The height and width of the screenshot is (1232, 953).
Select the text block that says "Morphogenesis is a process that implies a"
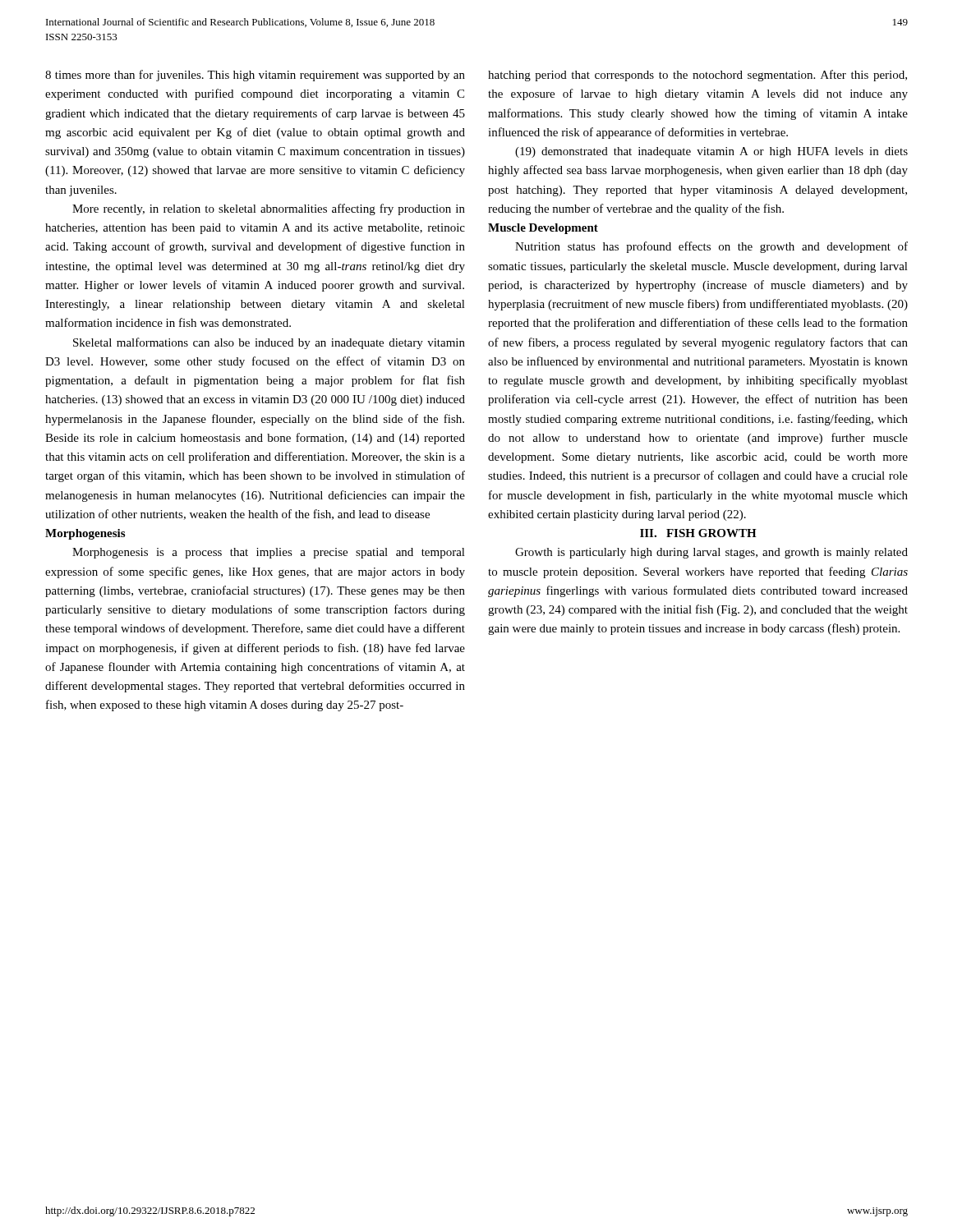255,629
